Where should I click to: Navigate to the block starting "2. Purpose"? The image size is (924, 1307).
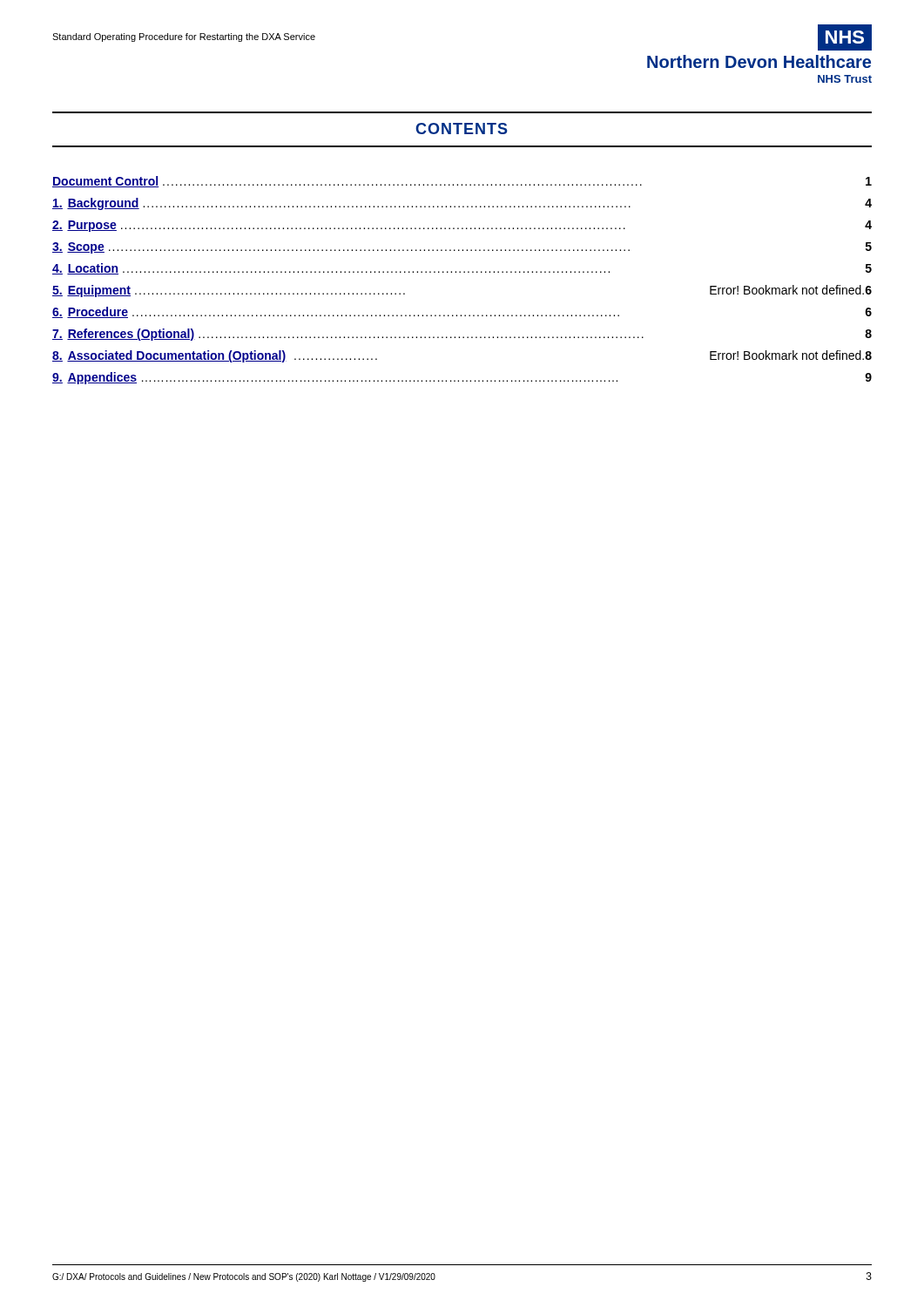pyautogui.click(x=462, y=226)
